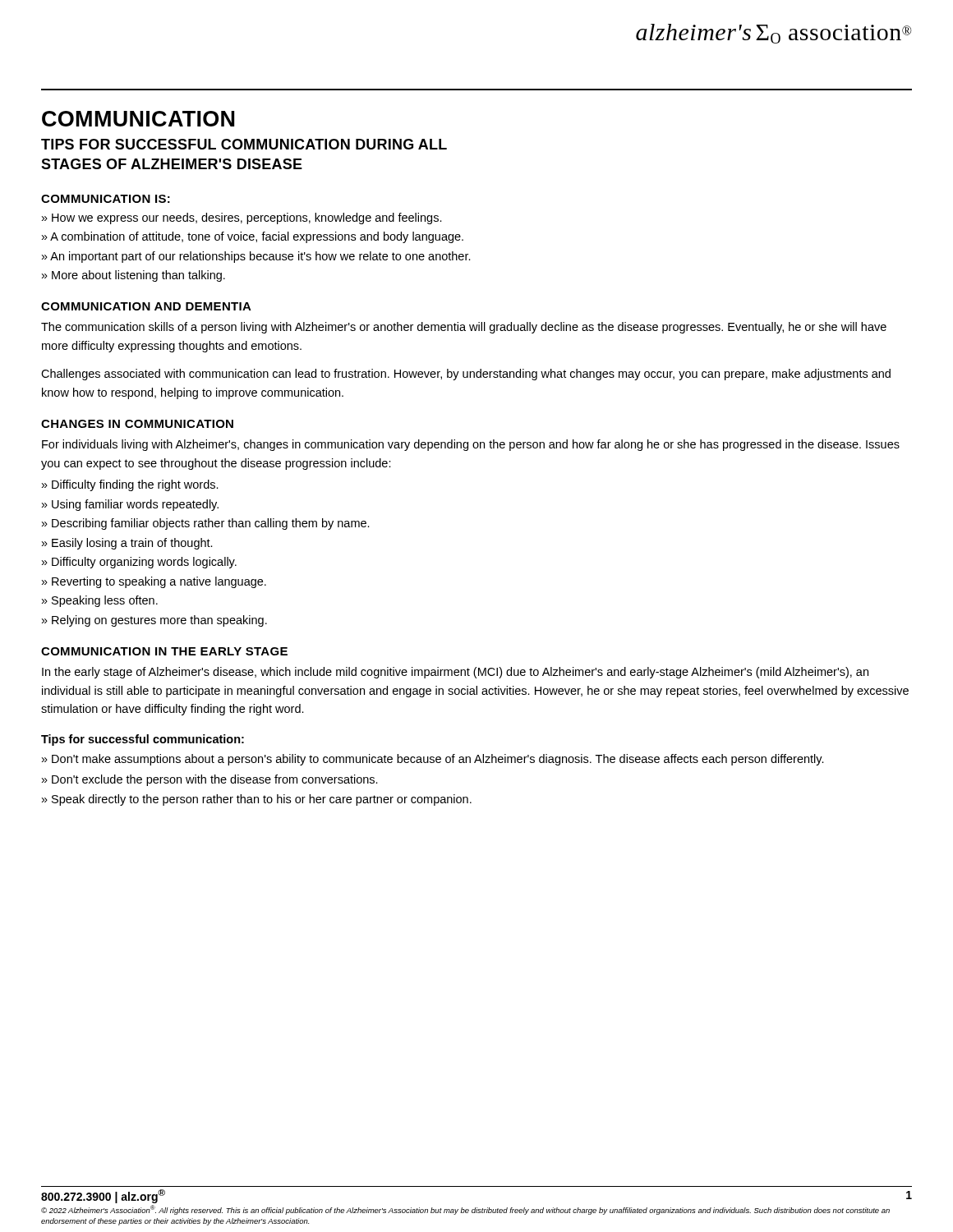The height and width of the screenshot is (1232, 953).
Task: Locate the passage starting "For individuals living with"
Action: [x=470, y=454]
